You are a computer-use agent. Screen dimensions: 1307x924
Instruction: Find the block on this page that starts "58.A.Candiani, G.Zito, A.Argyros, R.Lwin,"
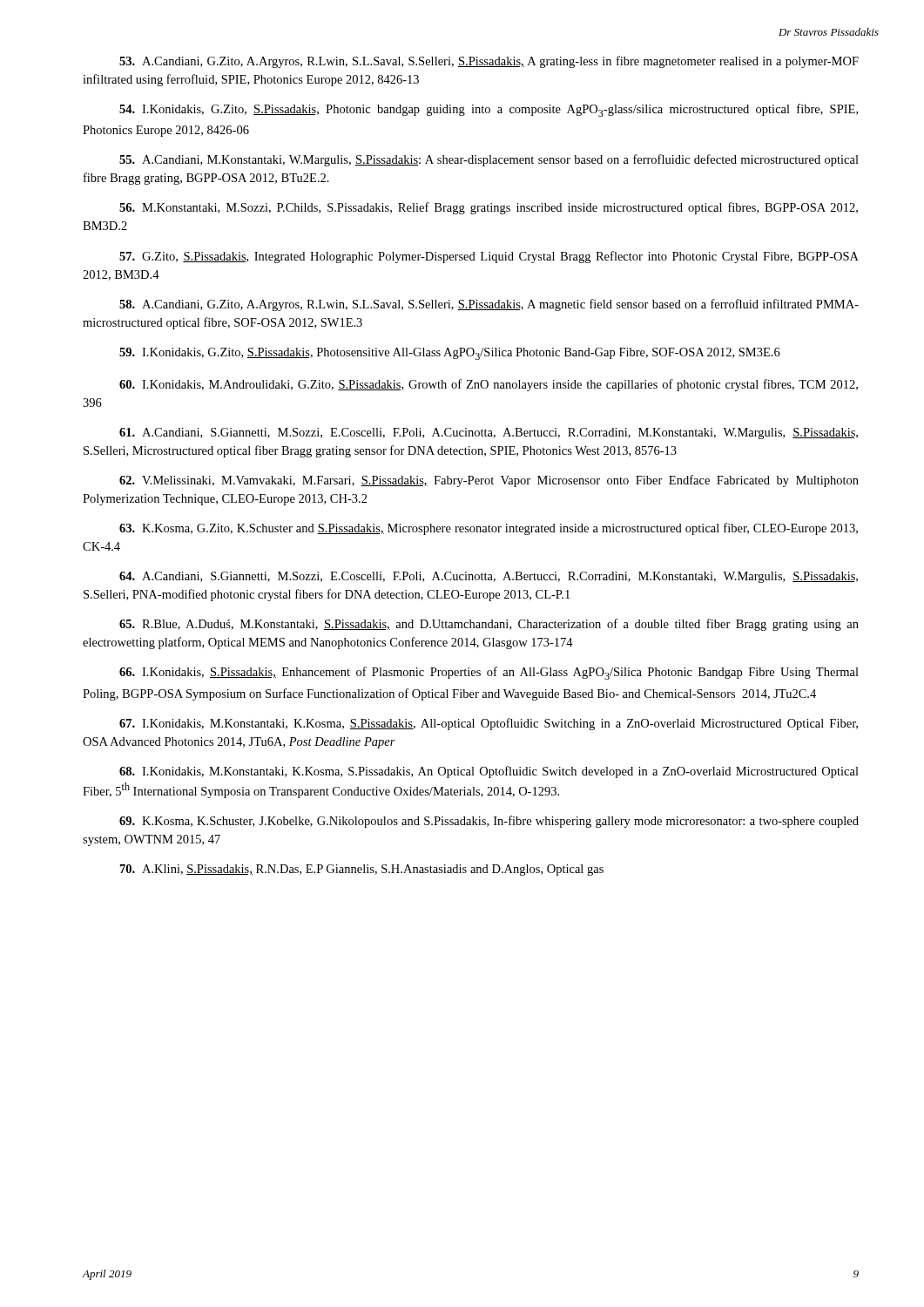(x=471, y=312)
